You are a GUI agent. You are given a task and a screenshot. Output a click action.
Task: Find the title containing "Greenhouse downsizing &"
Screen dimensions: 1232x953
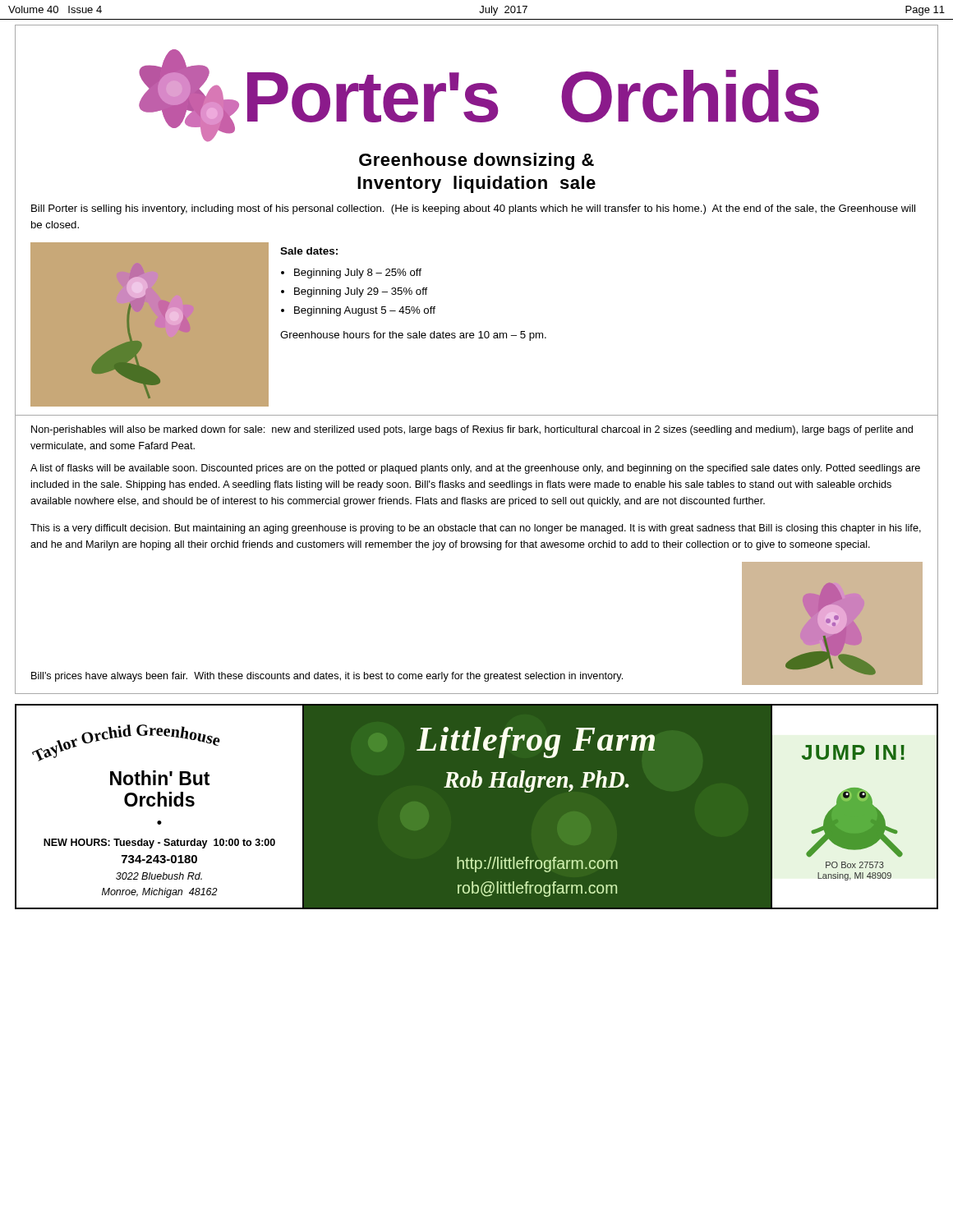point(476,171)
